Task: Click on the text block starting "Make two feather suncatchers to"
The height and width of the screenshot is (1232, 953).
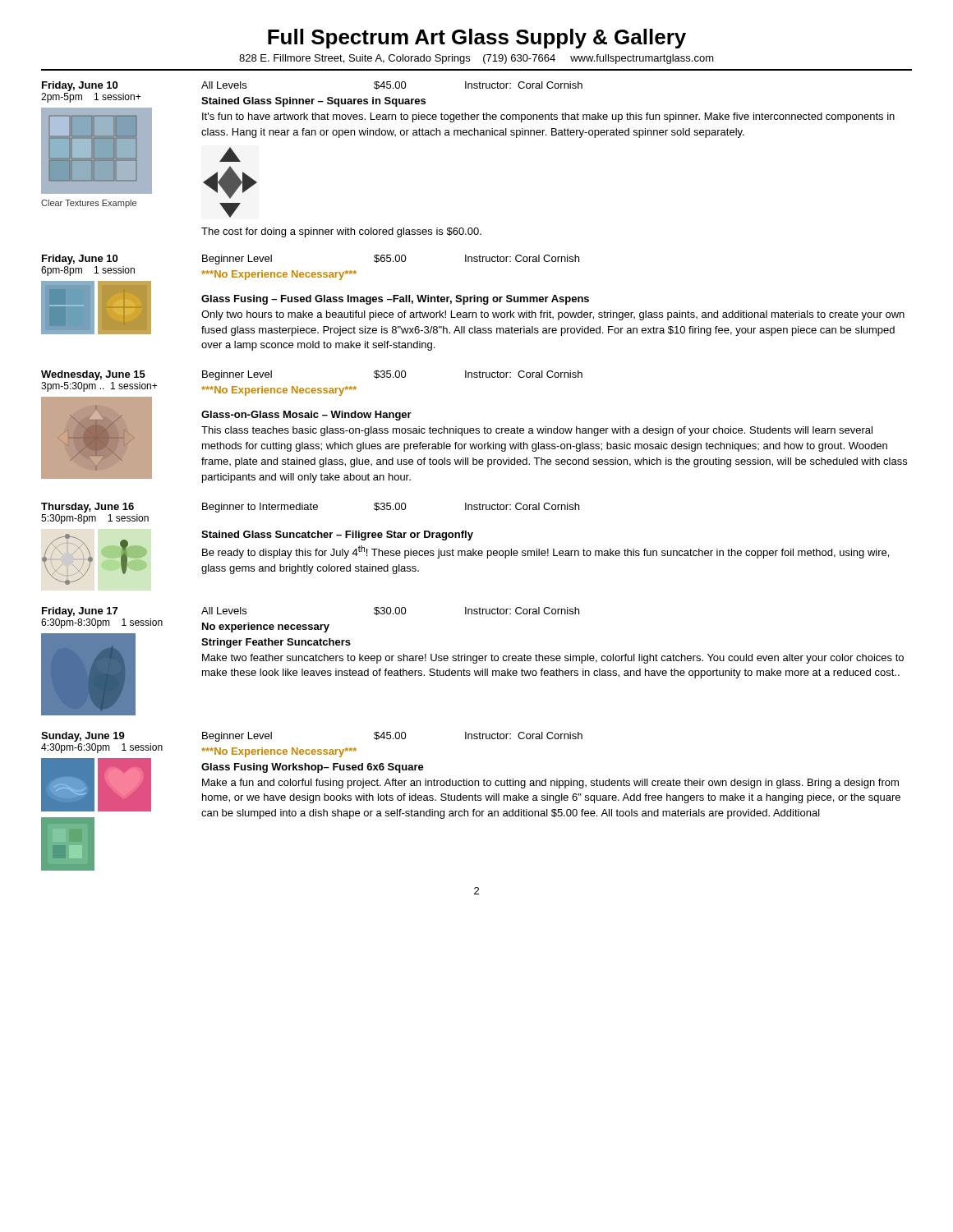Action: 553,665
